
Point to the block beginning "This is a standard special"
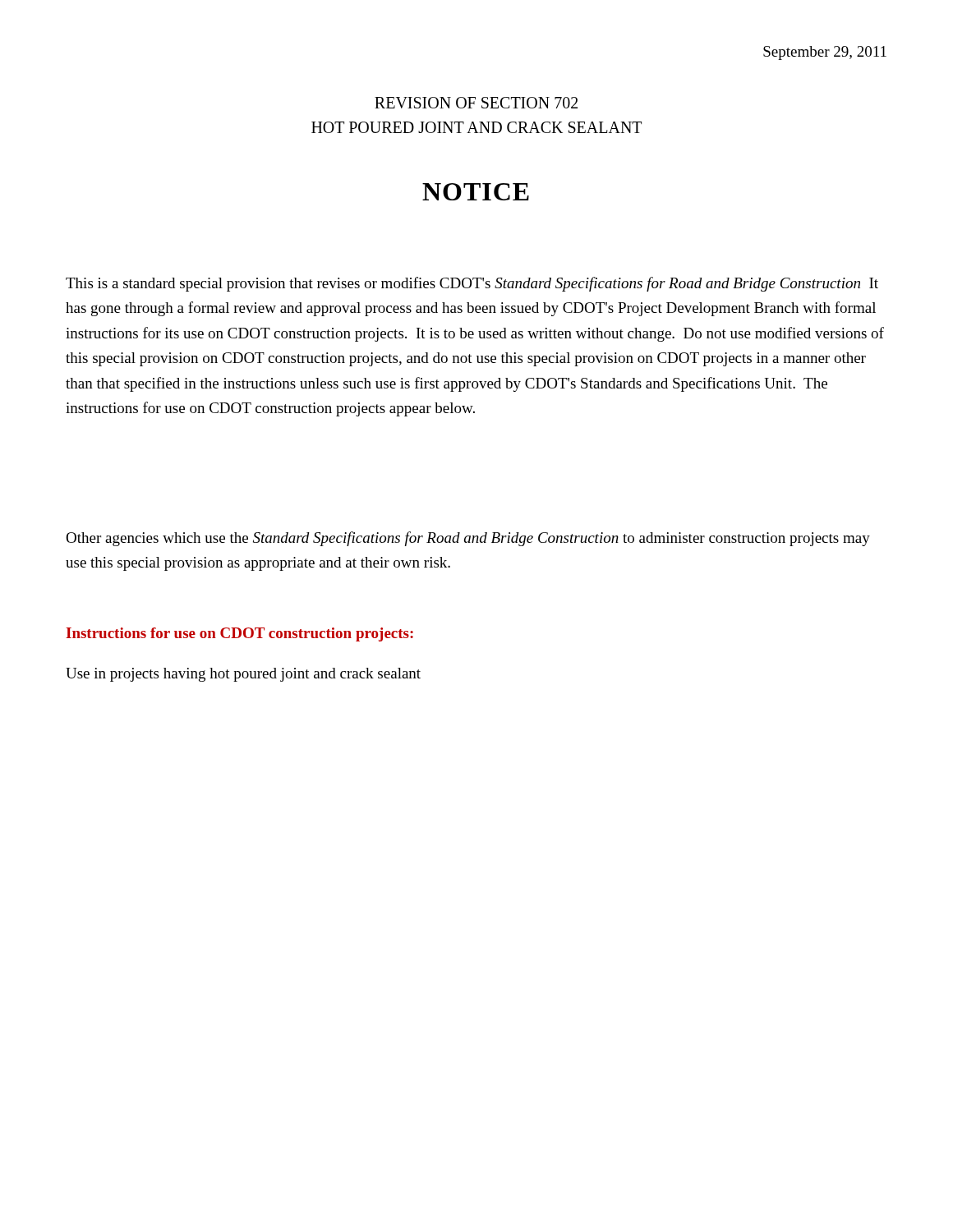coord(475,345)
